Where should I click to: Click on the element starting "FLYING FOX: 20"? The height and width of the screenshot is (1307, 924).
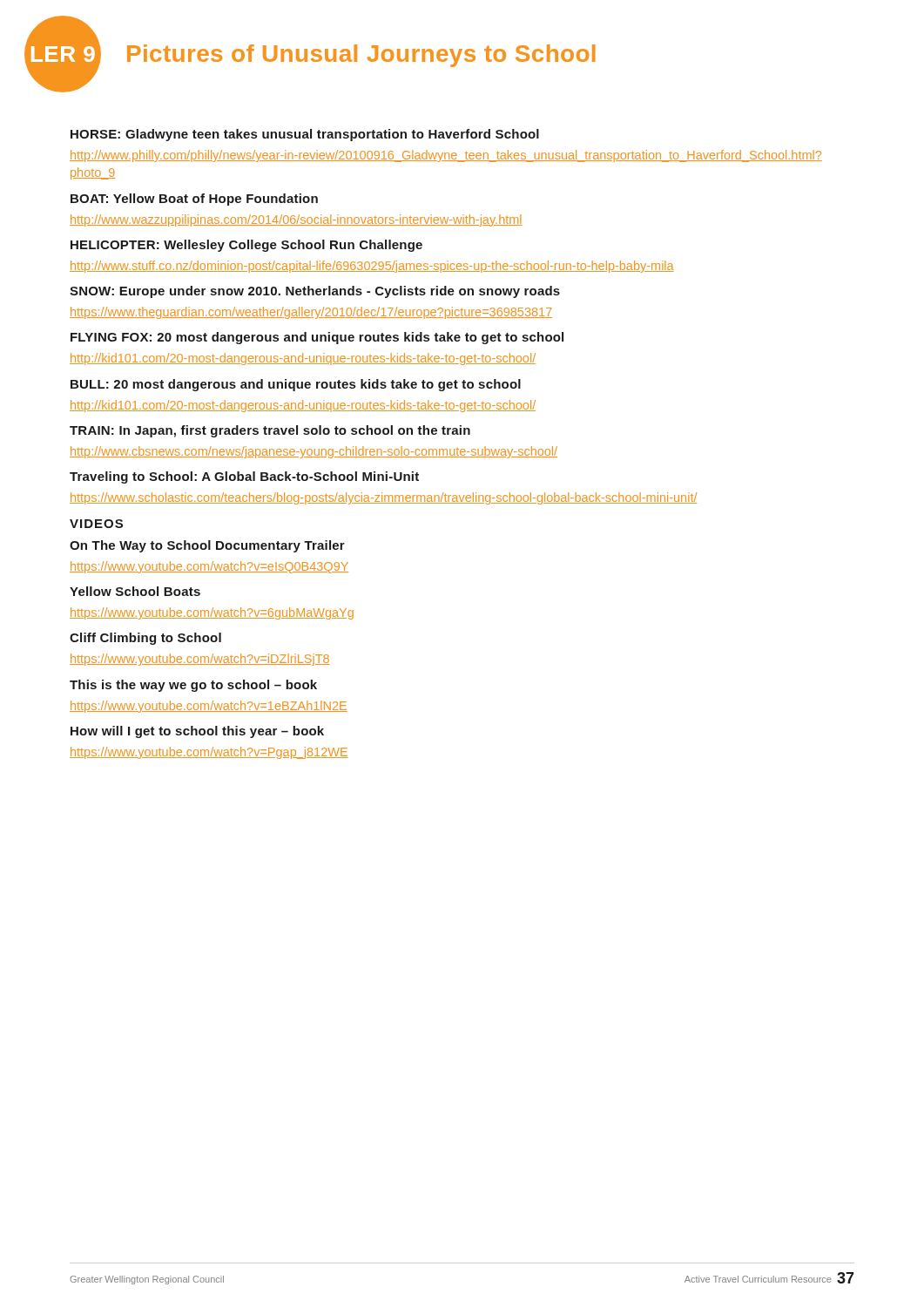(x=462, y=337)
